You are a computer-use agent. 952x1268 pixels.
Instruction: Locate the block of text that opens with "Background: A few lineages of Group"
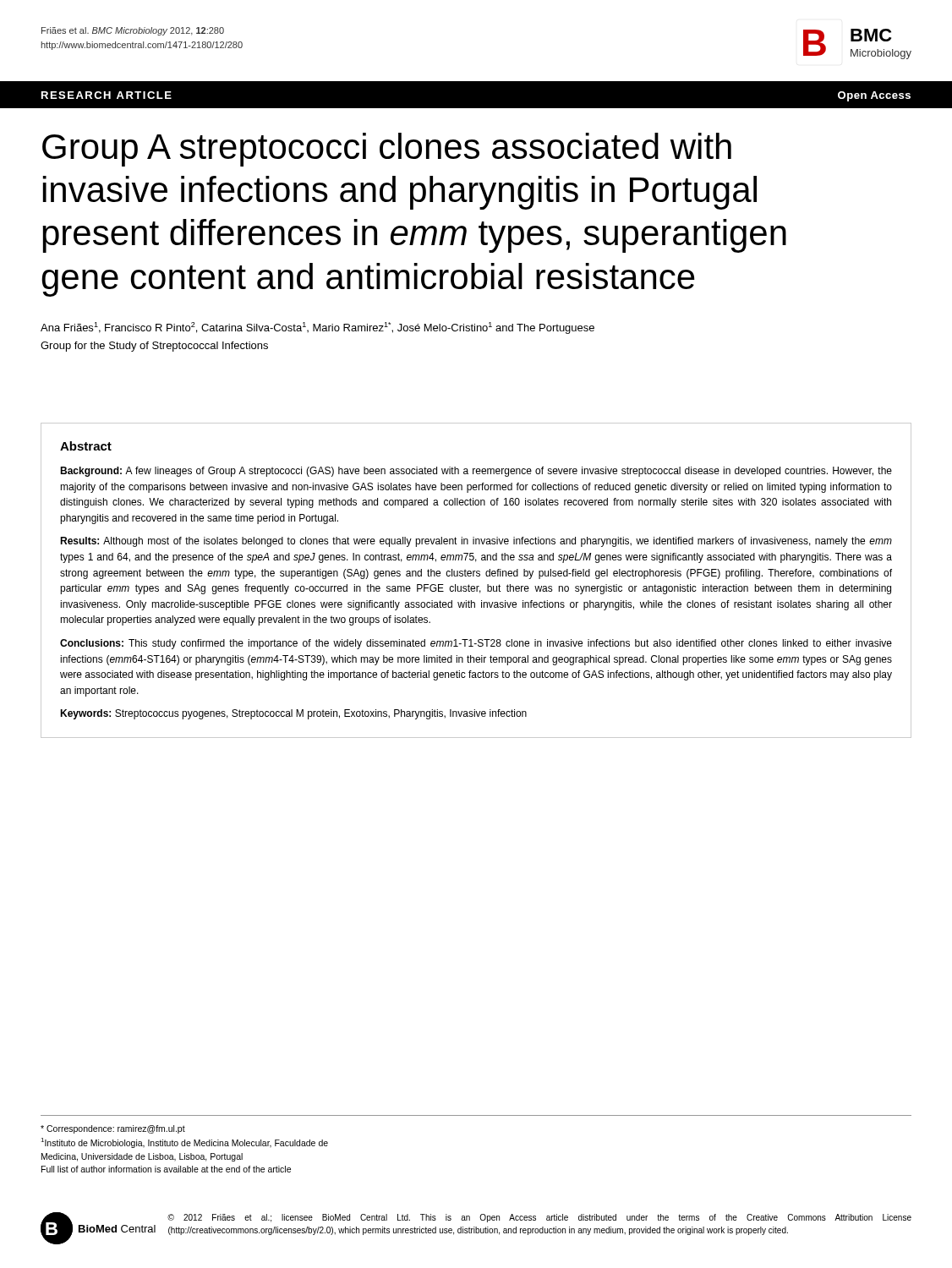[x=476, y=494]
